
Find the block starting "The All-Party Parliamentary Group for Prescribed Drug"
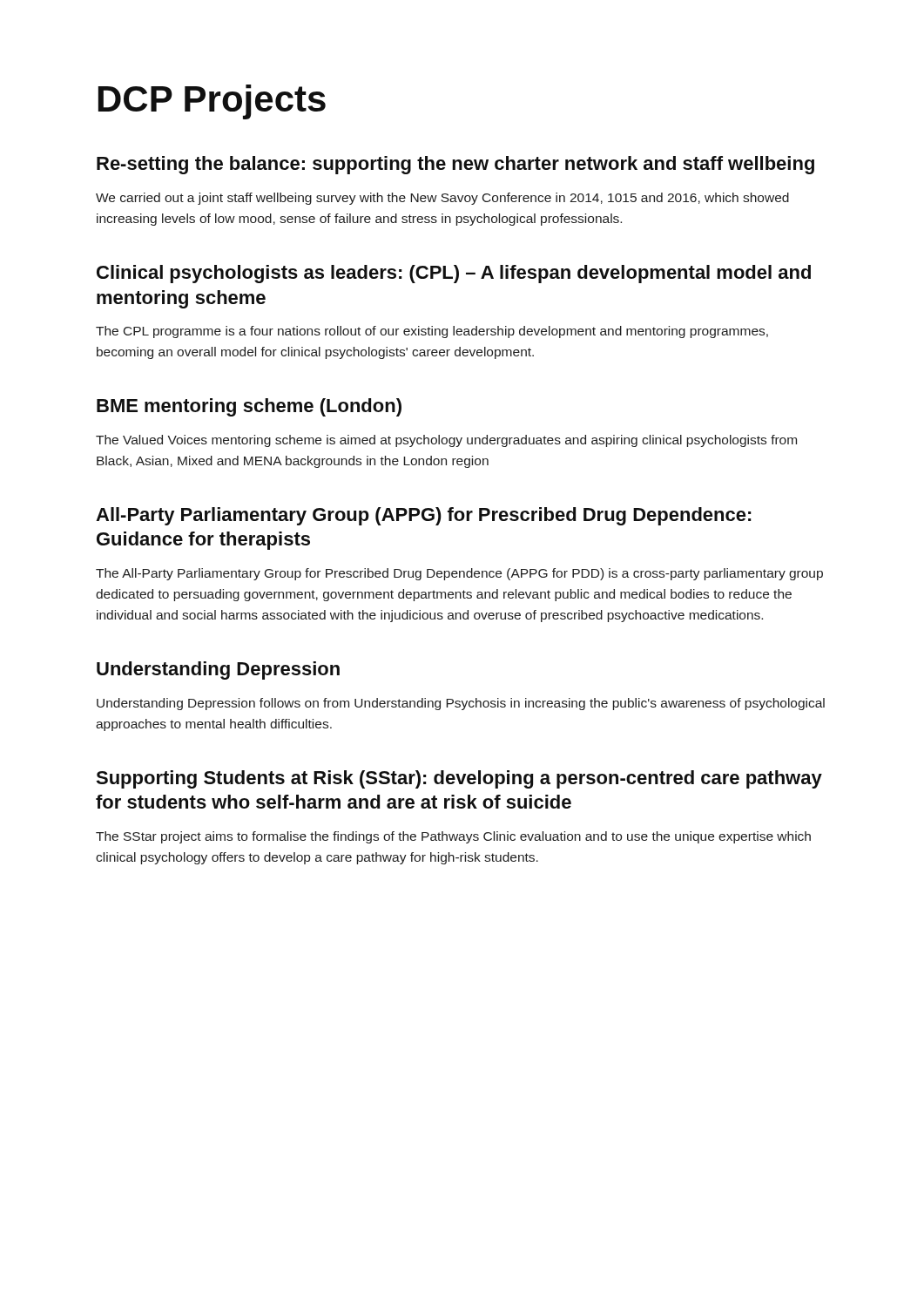(460, 594)
